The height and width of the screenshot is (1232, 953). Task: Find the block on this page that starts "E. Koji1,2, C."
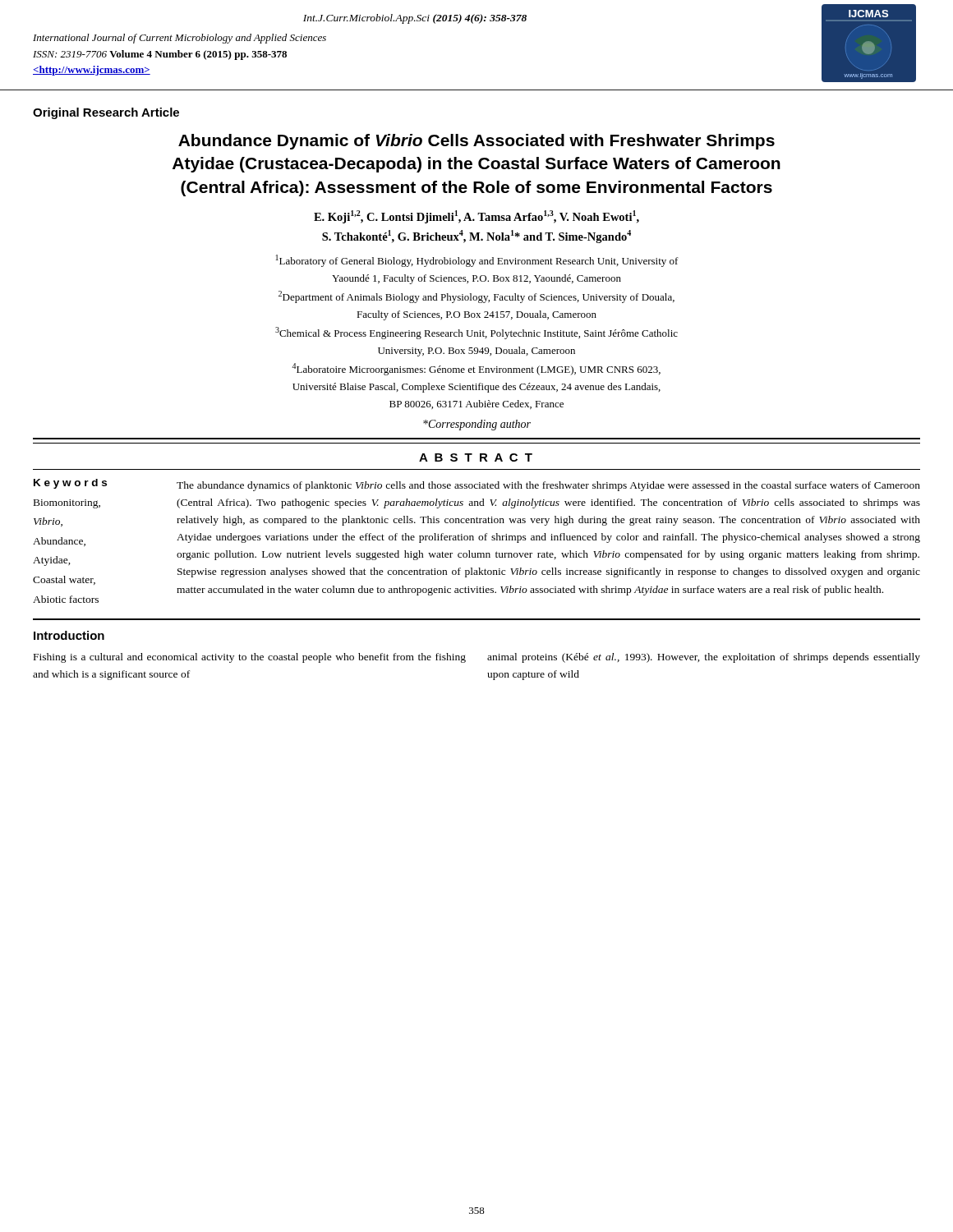[476, 226]
